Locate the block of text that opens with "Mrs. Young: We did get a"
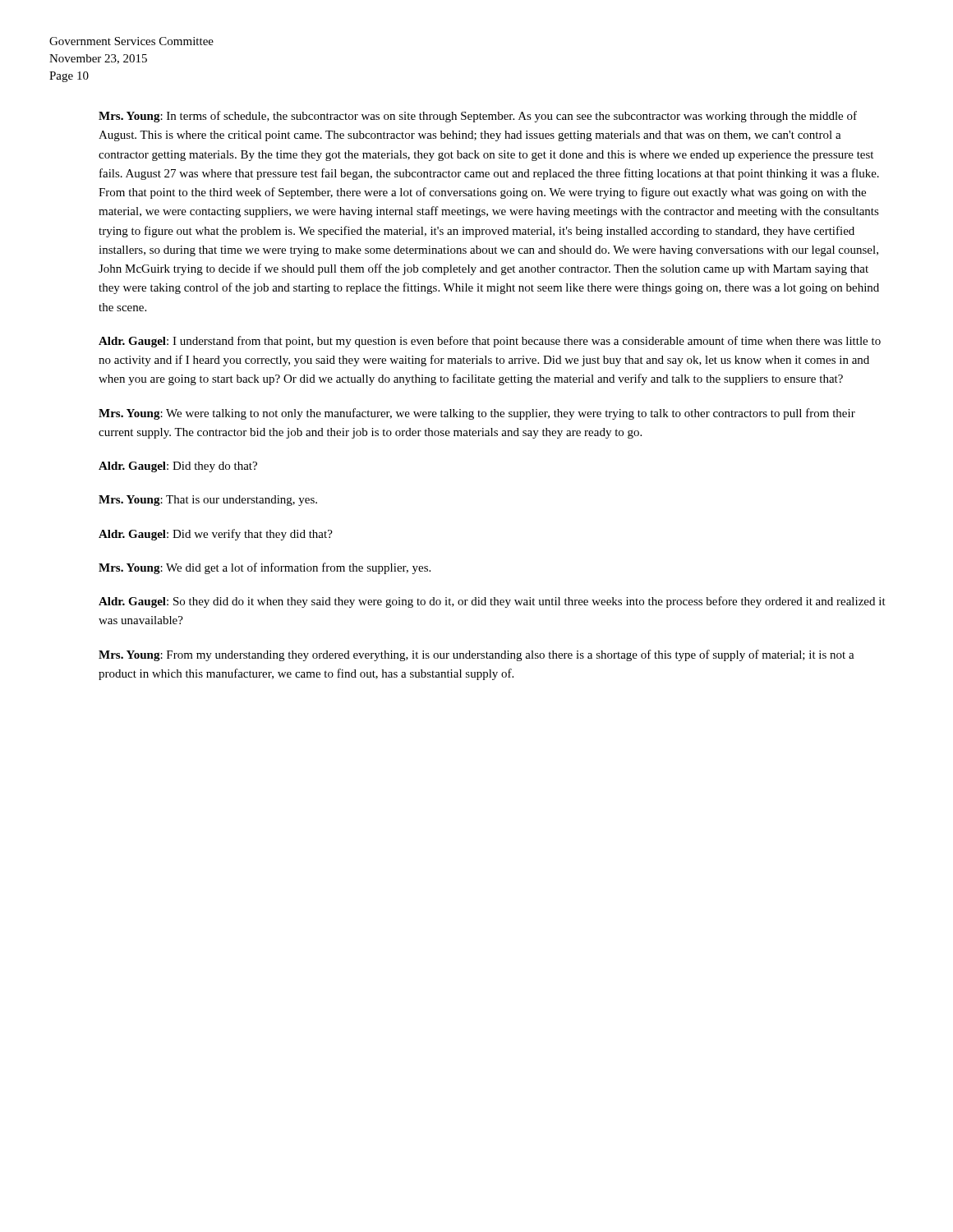This screenshot has height=1232, width=953. tap(265, 567)
